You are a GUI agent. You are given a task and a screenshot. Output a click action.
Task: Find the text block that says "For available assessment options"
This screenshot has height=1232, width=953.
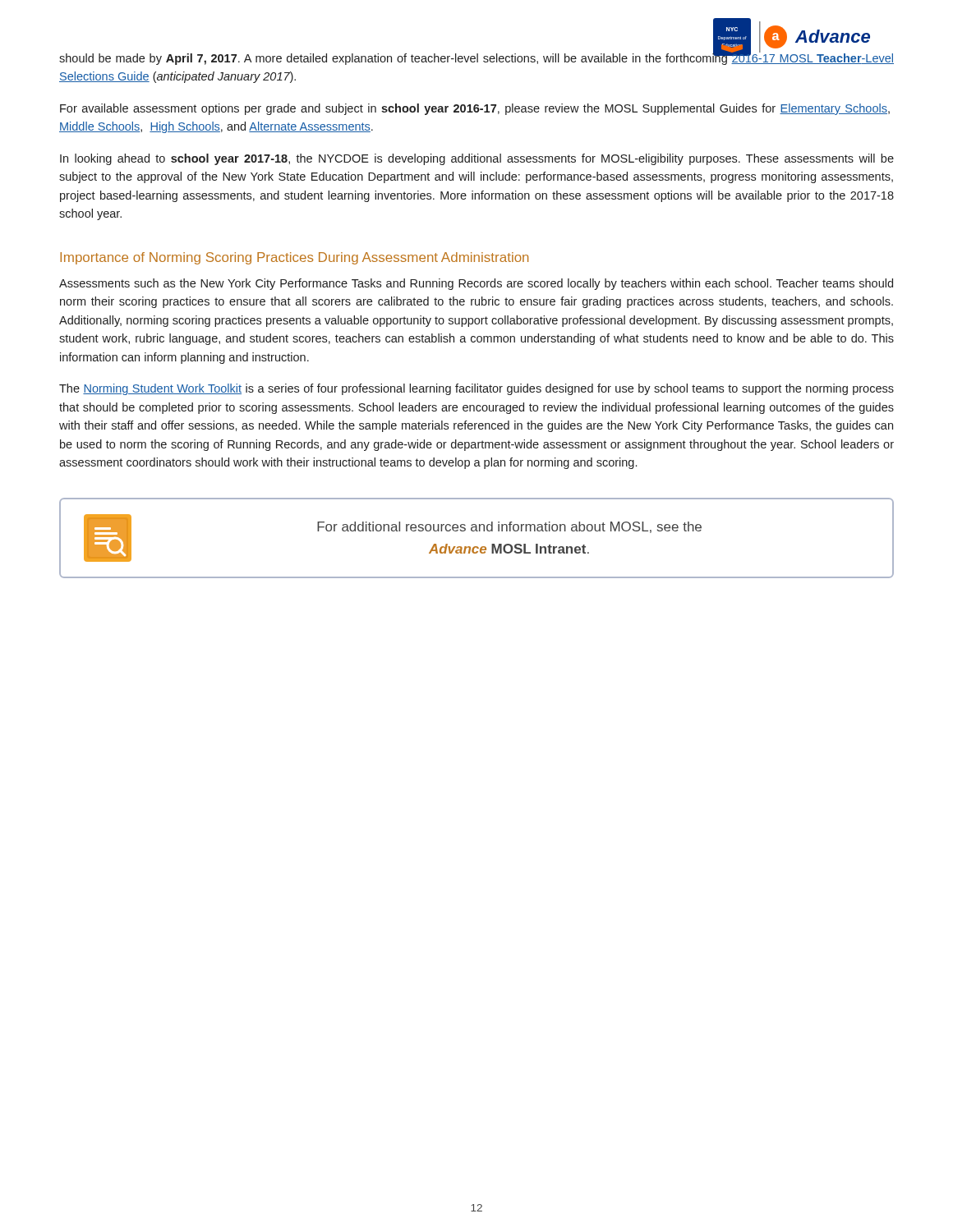point(476,118)
